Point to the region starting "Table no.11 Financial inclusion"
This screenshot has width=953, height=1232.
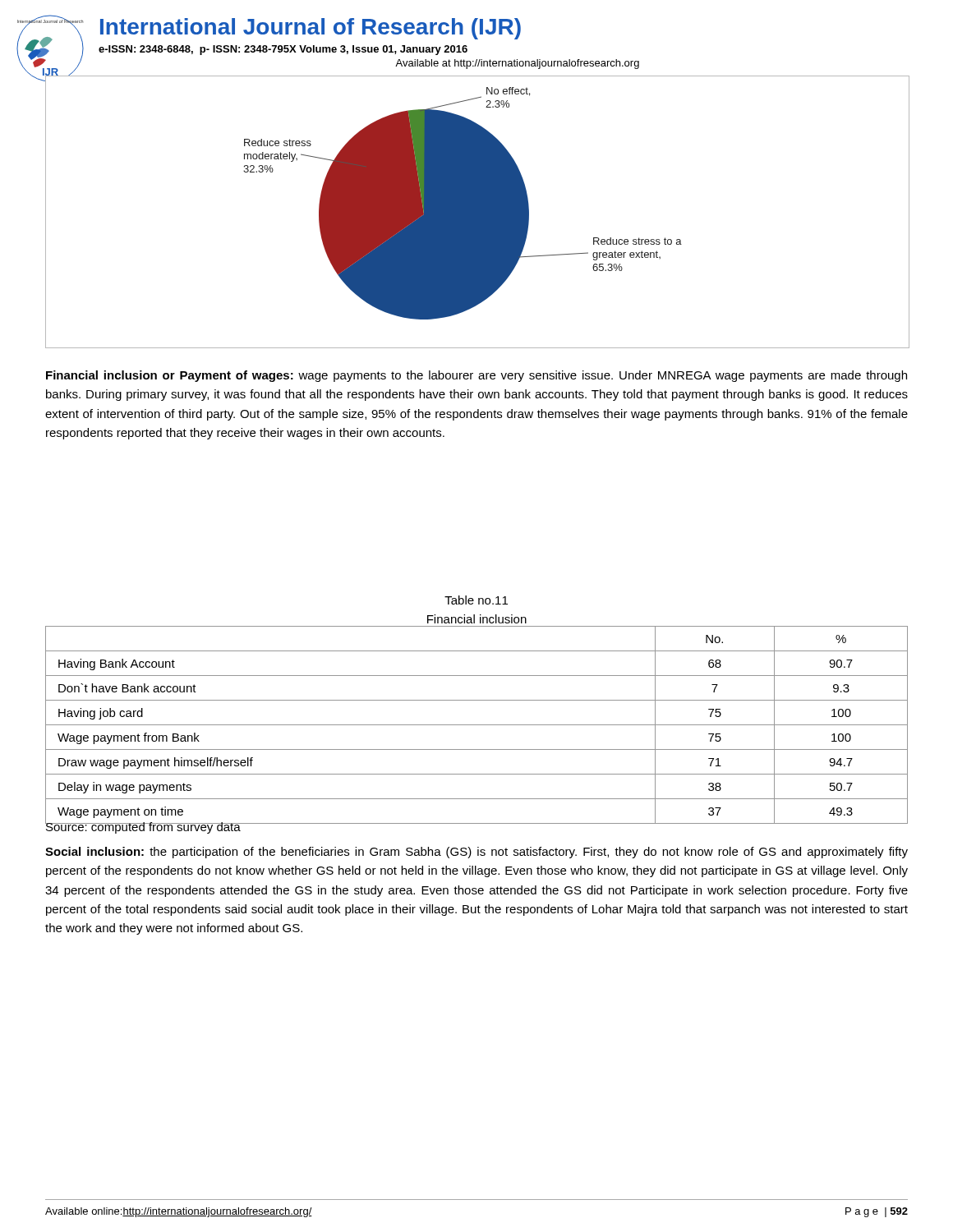(x=476, y=609)
